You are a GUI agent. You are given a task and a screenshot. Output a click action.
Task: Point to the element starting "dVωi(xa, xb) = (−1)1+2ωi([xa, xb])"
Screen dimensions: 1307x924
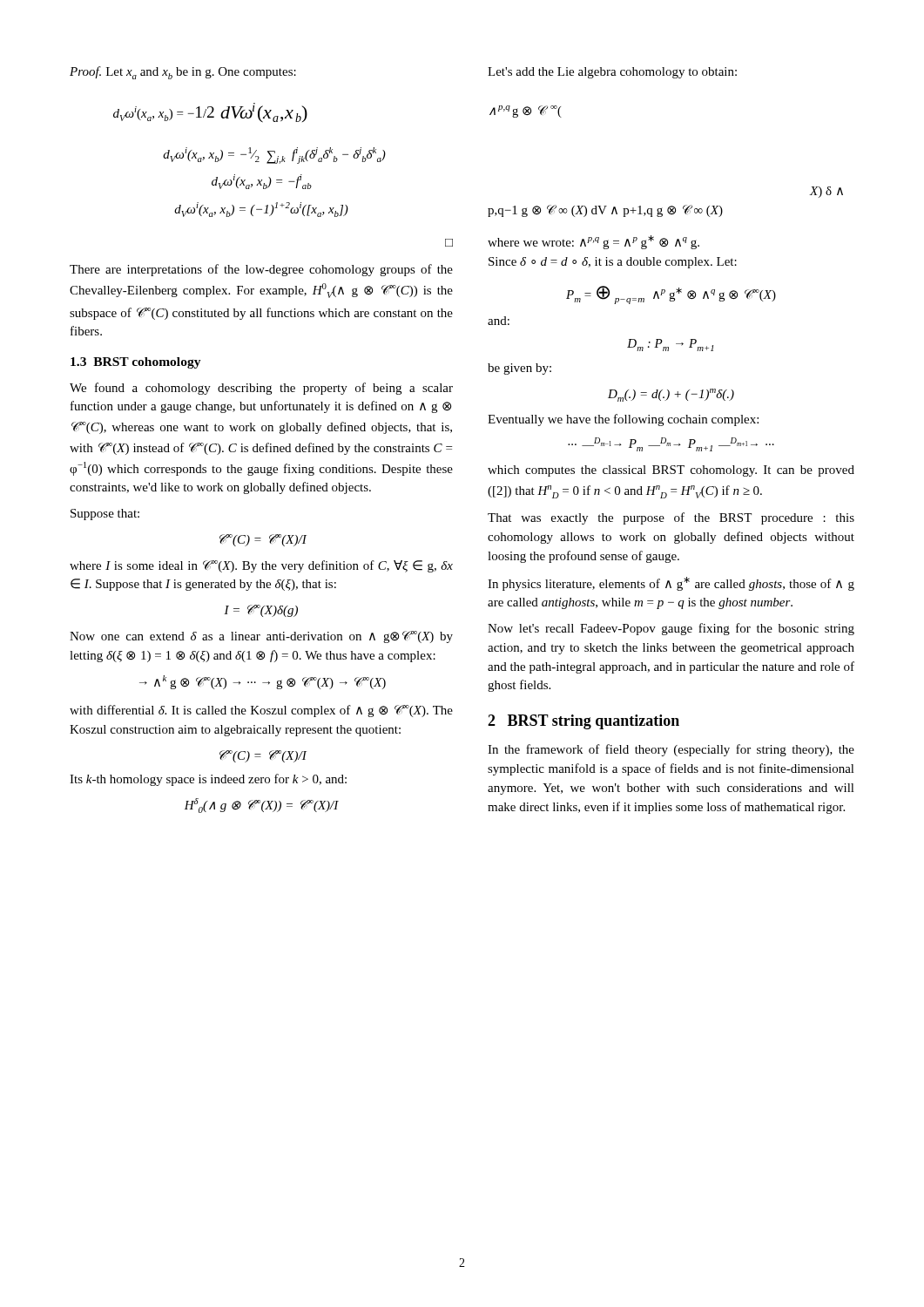(261, 209)
